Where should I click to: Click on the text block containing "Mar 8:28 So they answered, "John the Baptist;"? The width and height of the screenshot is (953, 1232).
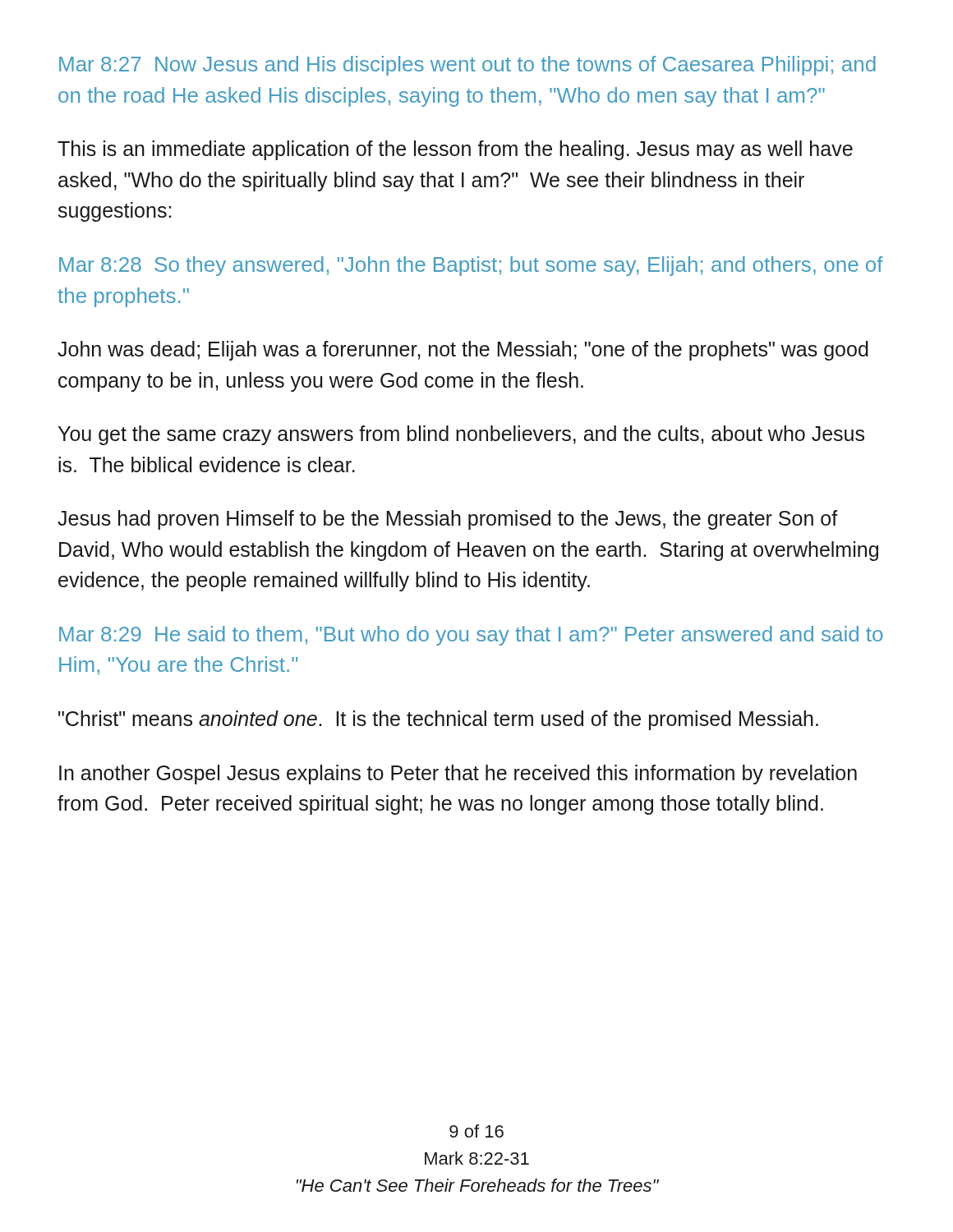pos(470,280)
